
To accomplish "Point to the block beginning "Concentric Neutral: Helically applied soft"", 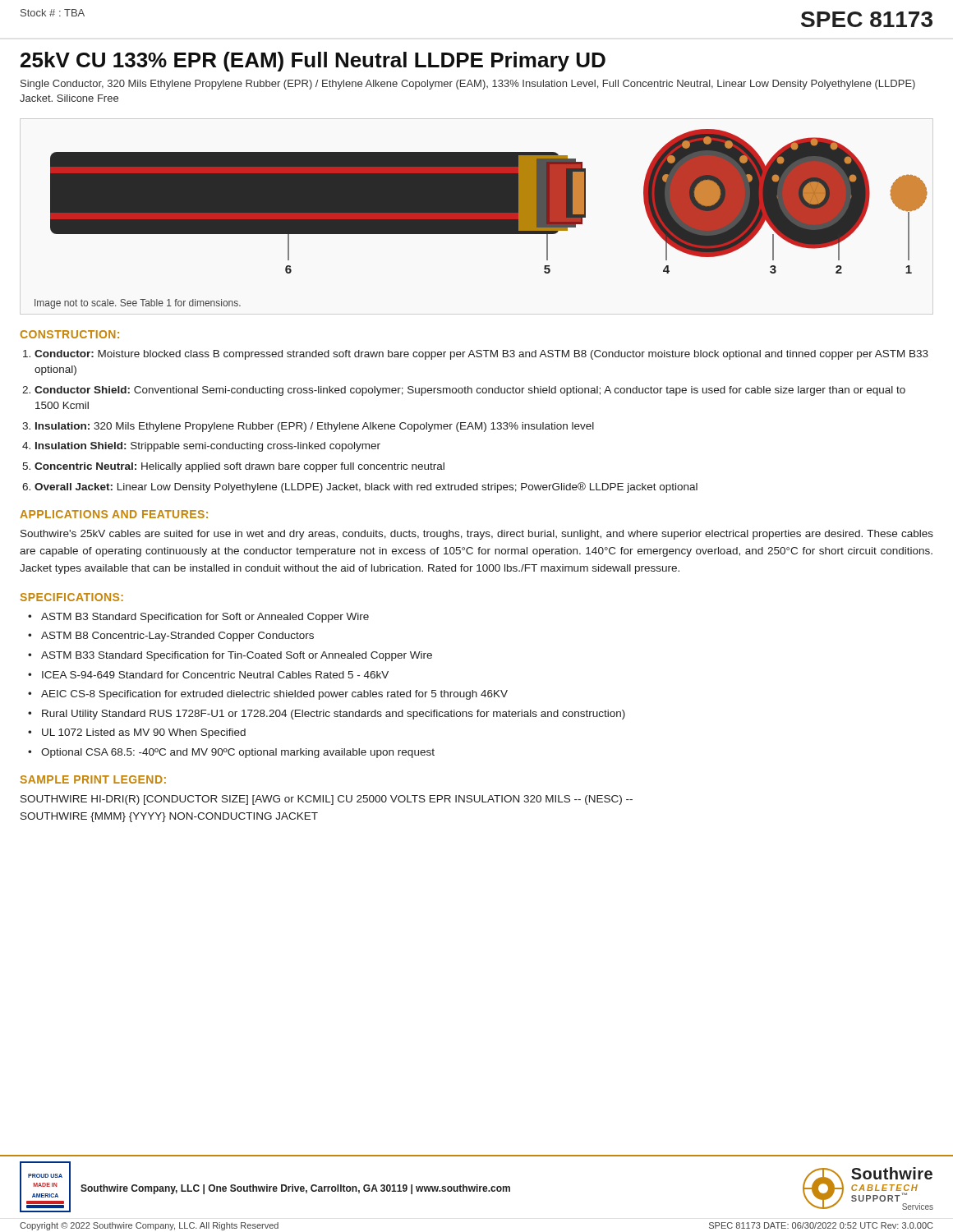I will coord(240,466).
